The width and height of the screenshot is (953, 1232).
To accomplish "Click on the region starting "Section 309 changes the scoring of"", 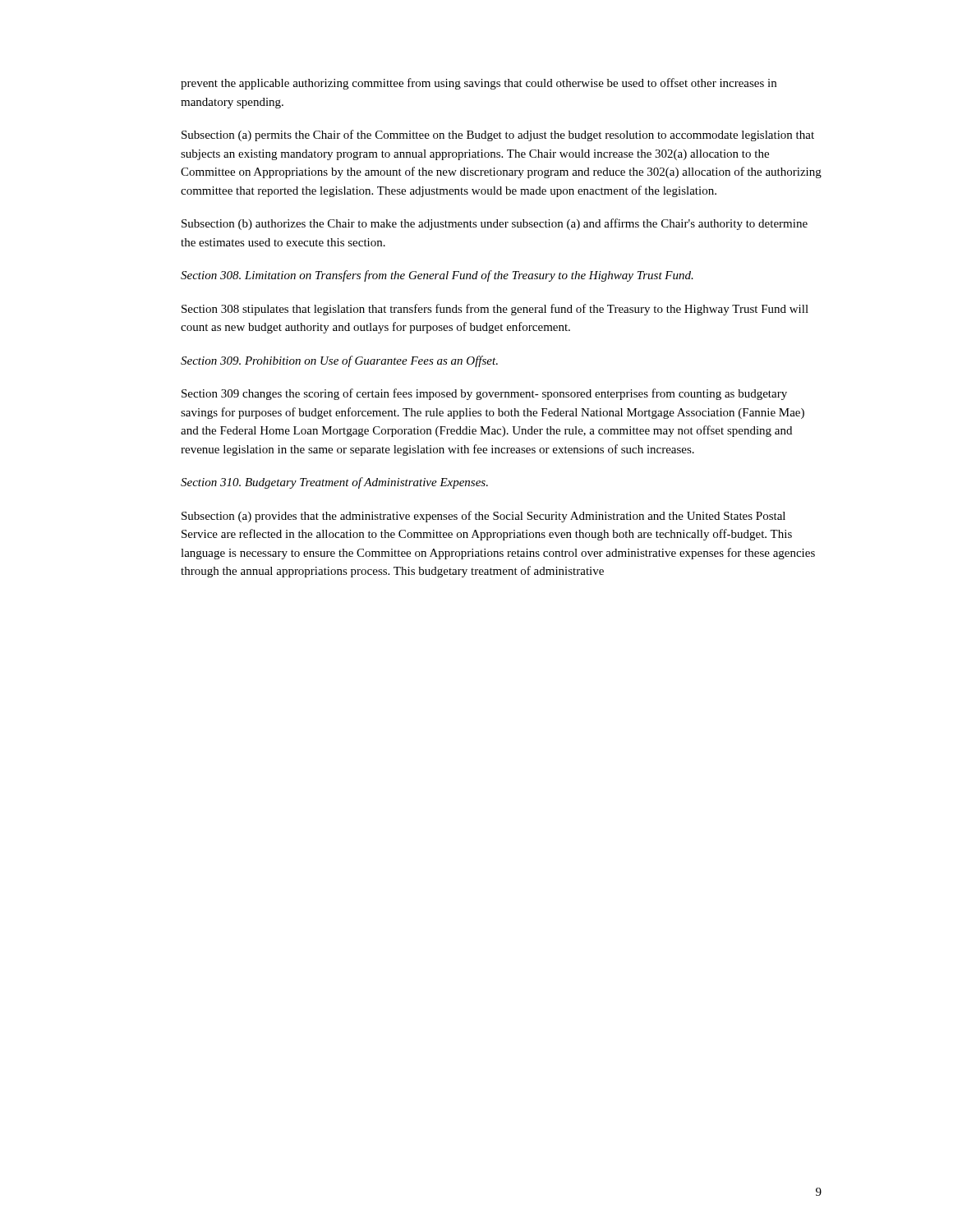I will click(493, 421).
